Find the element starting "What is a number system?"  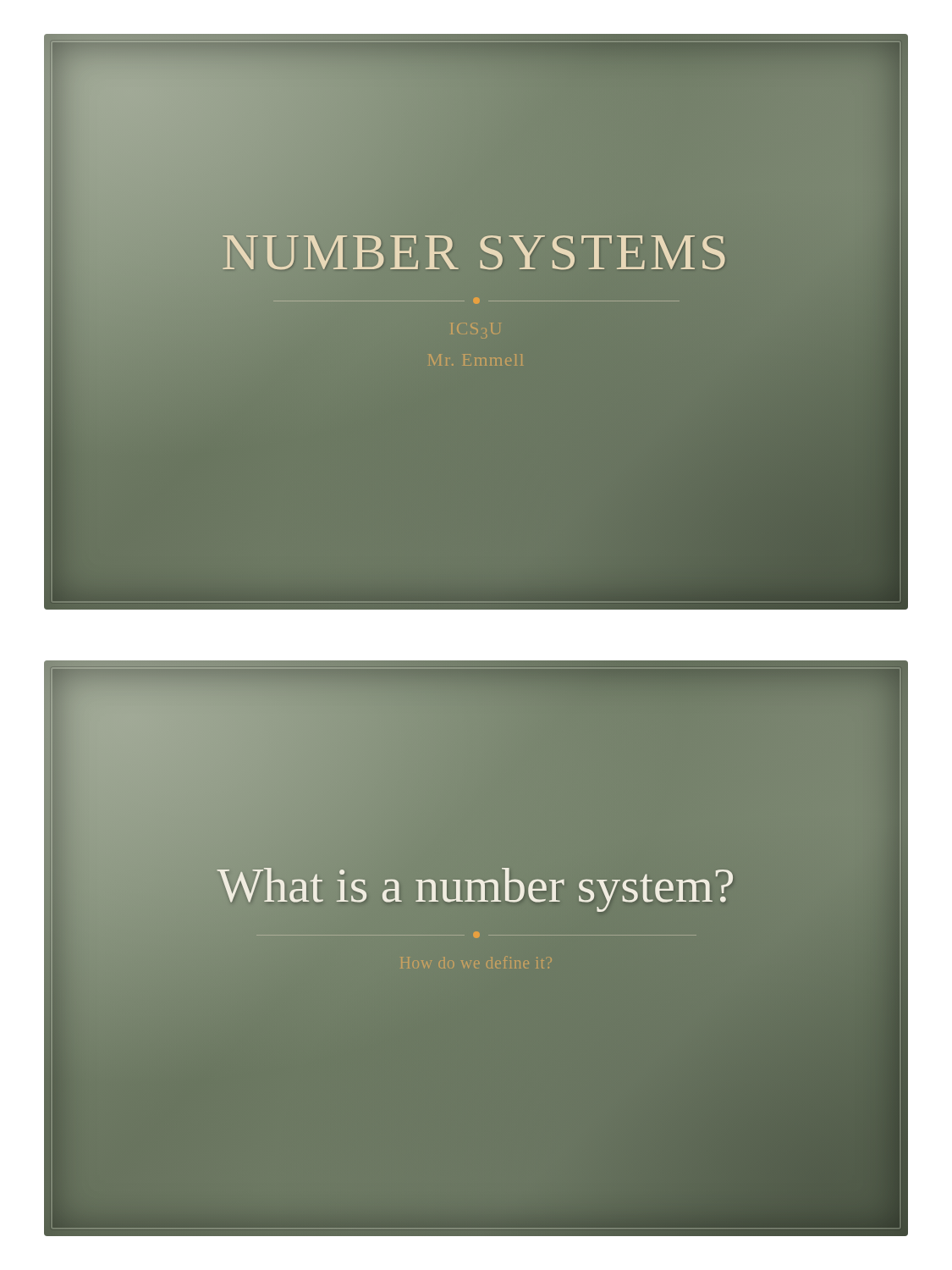click(x=476, y=885)
